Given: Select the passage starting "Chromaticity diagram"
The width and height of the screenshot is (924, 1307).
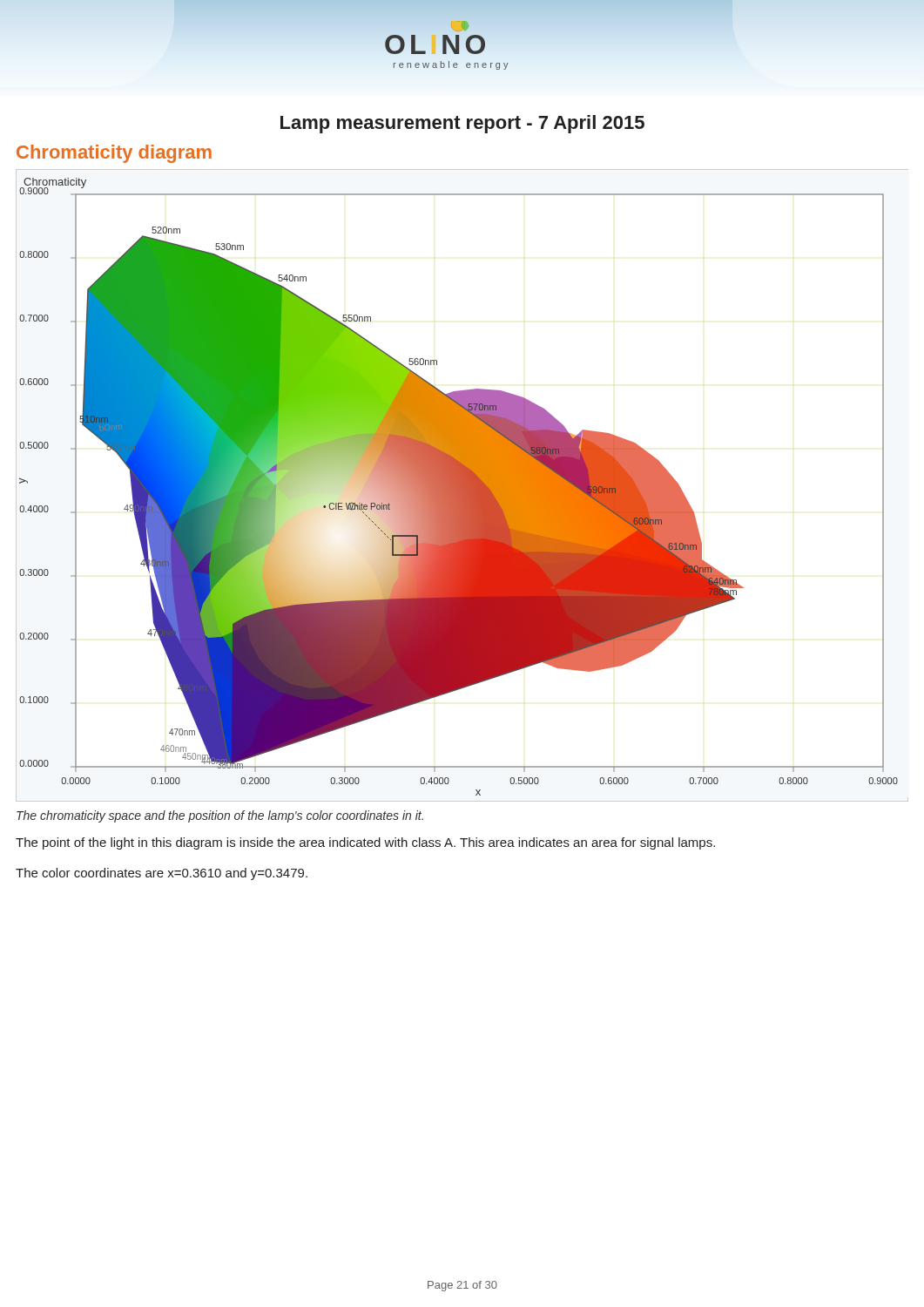Looking at the screenshot, I should tap(114, 152).
